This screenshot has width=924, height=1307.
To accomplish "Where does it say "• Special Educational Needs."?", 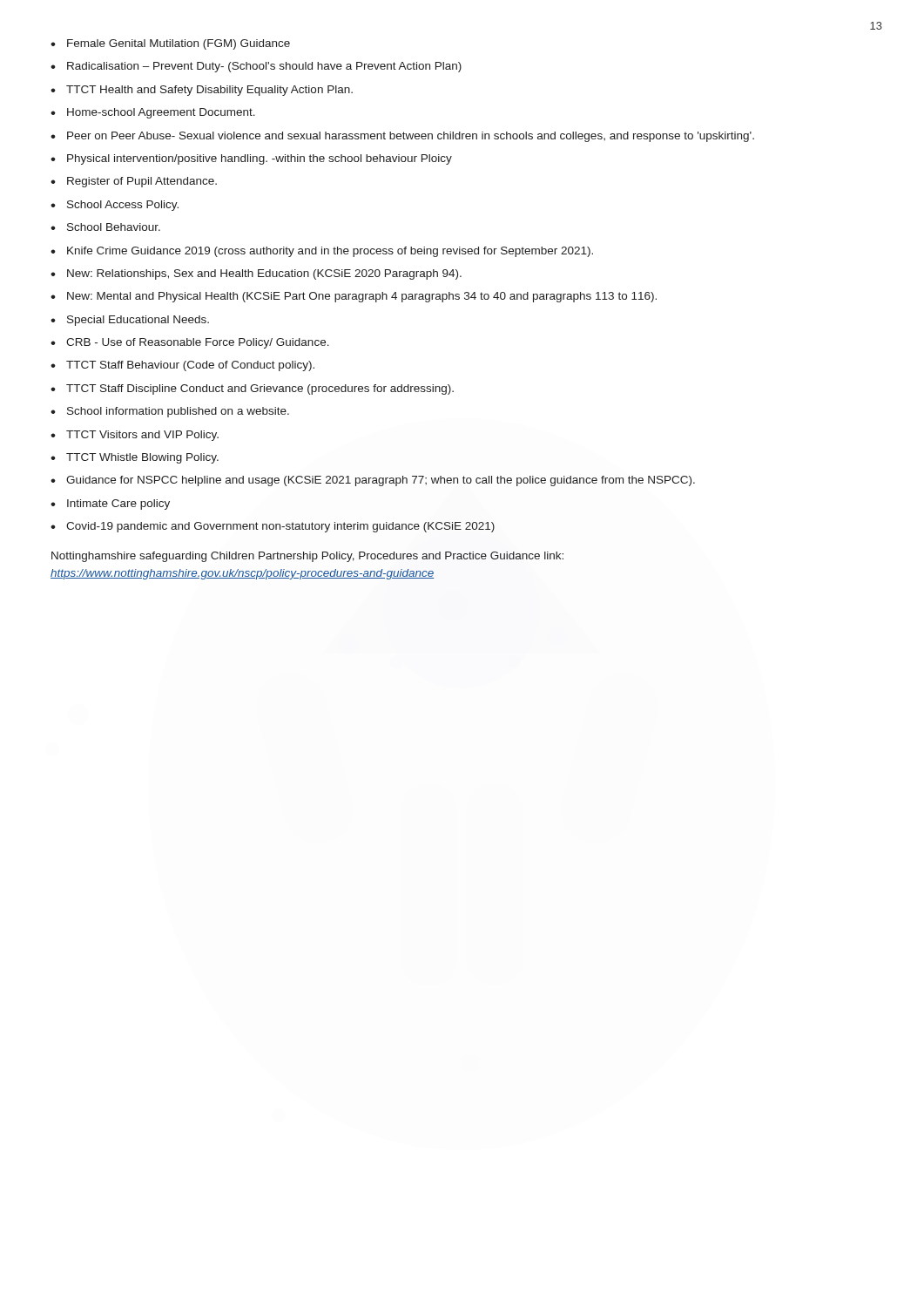I will pos(130,321).
